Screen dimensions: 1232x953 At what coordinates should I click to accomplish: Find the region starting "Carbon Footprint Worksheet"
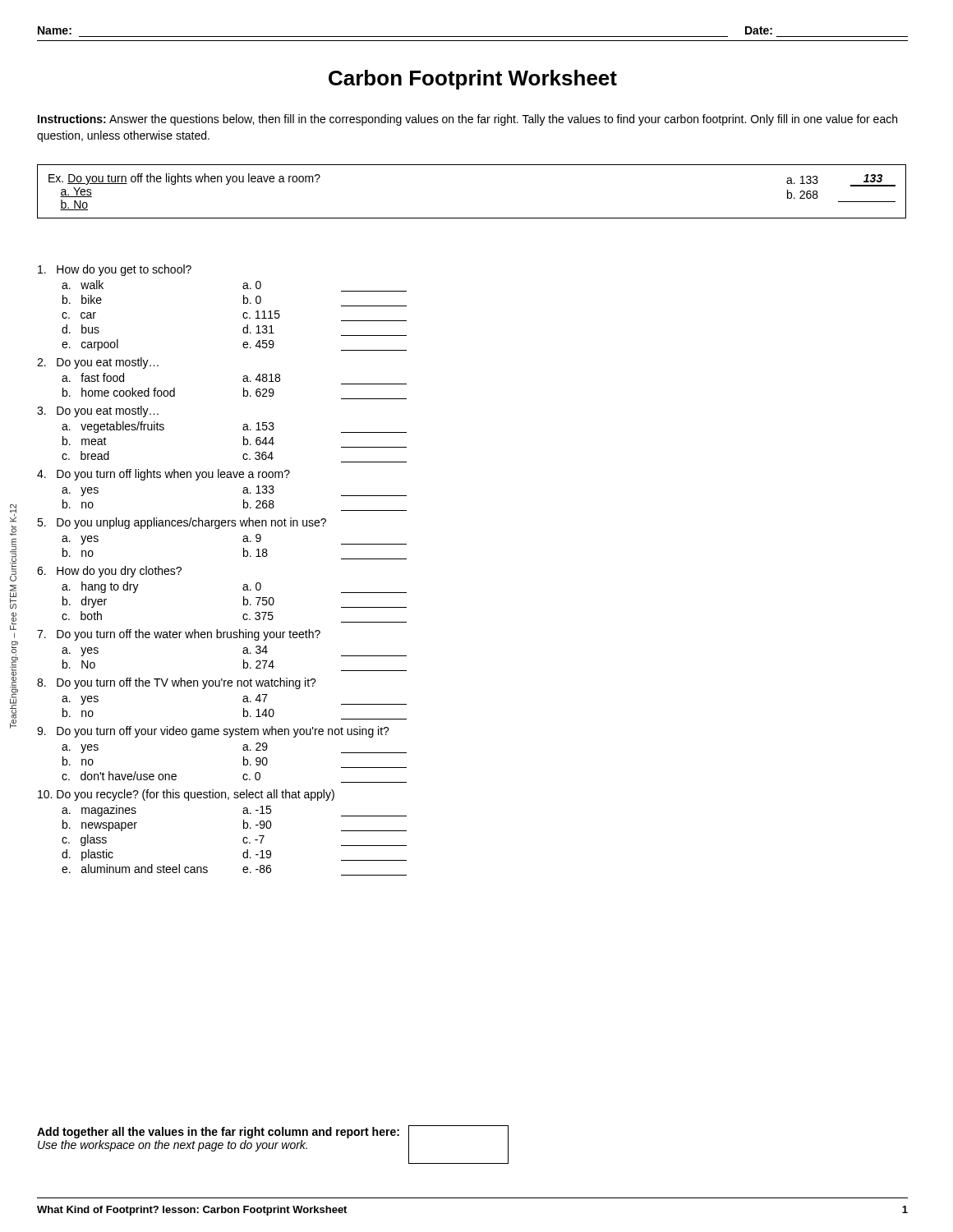[472, 78]
